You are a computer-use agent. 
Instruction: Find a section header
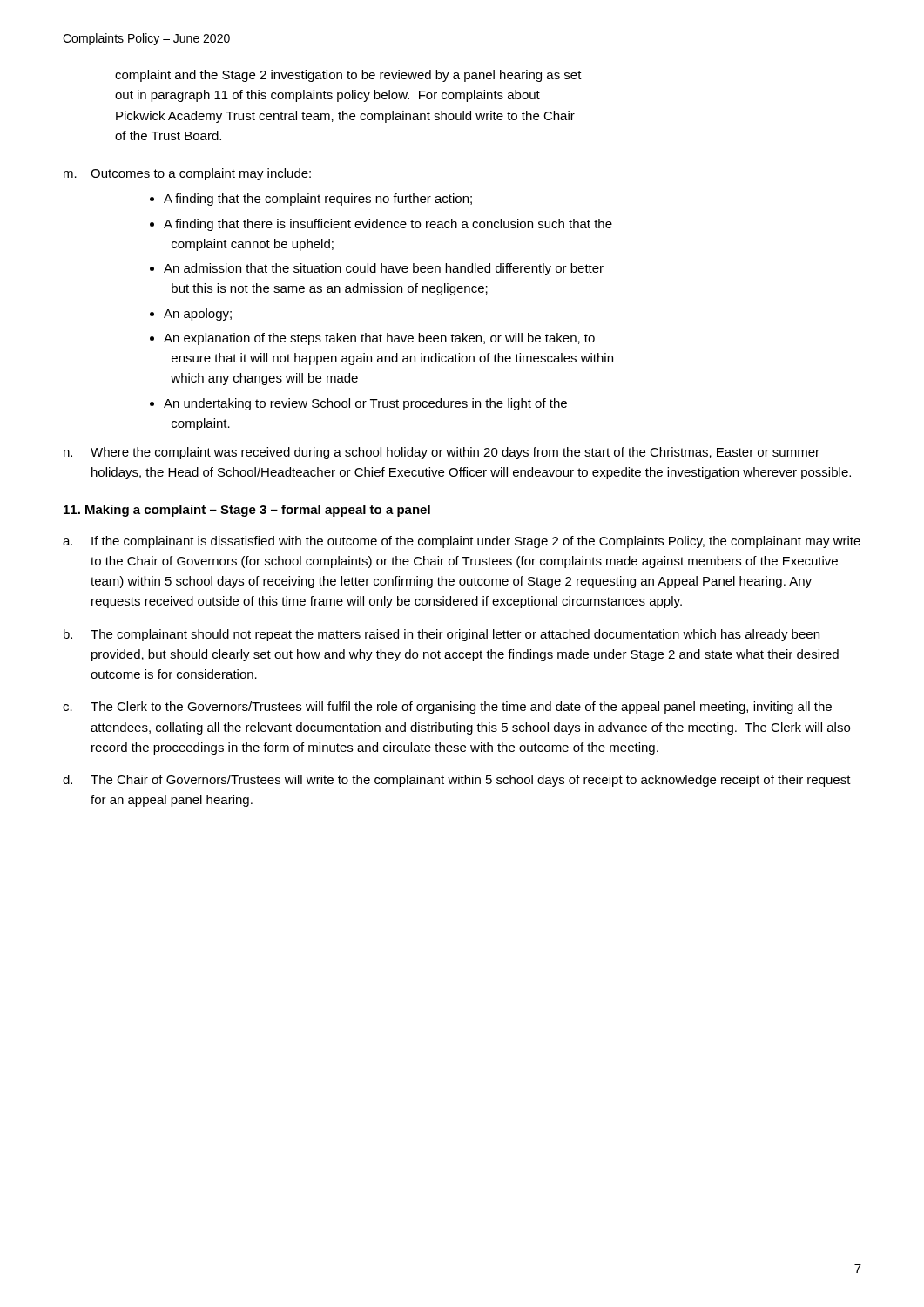coord(247,509)
